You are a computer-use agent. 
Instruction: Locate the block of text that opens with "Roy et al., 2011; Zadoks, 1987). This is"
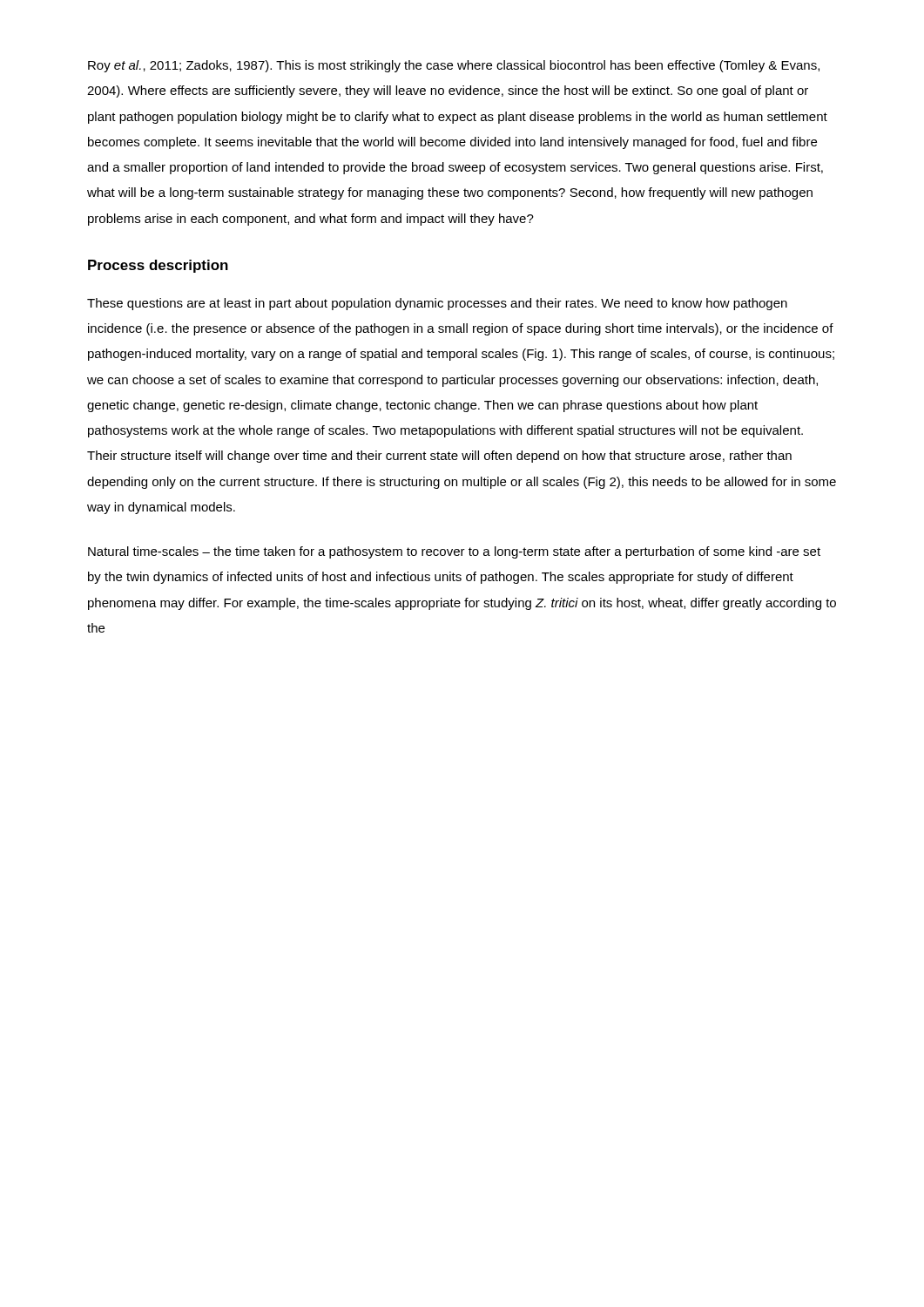457,141
